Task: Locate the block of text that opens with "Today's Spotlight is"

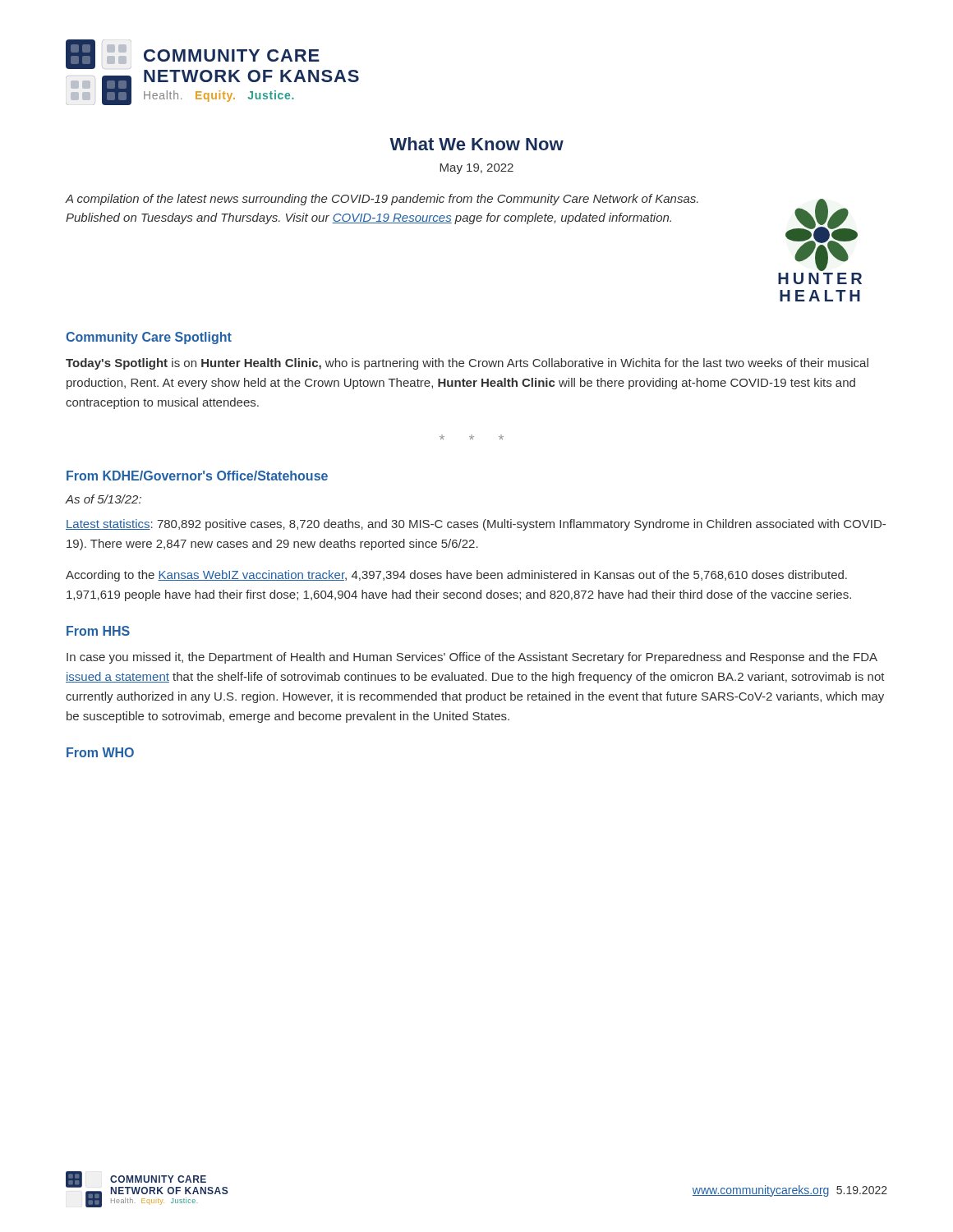Action: click(467, 382)
